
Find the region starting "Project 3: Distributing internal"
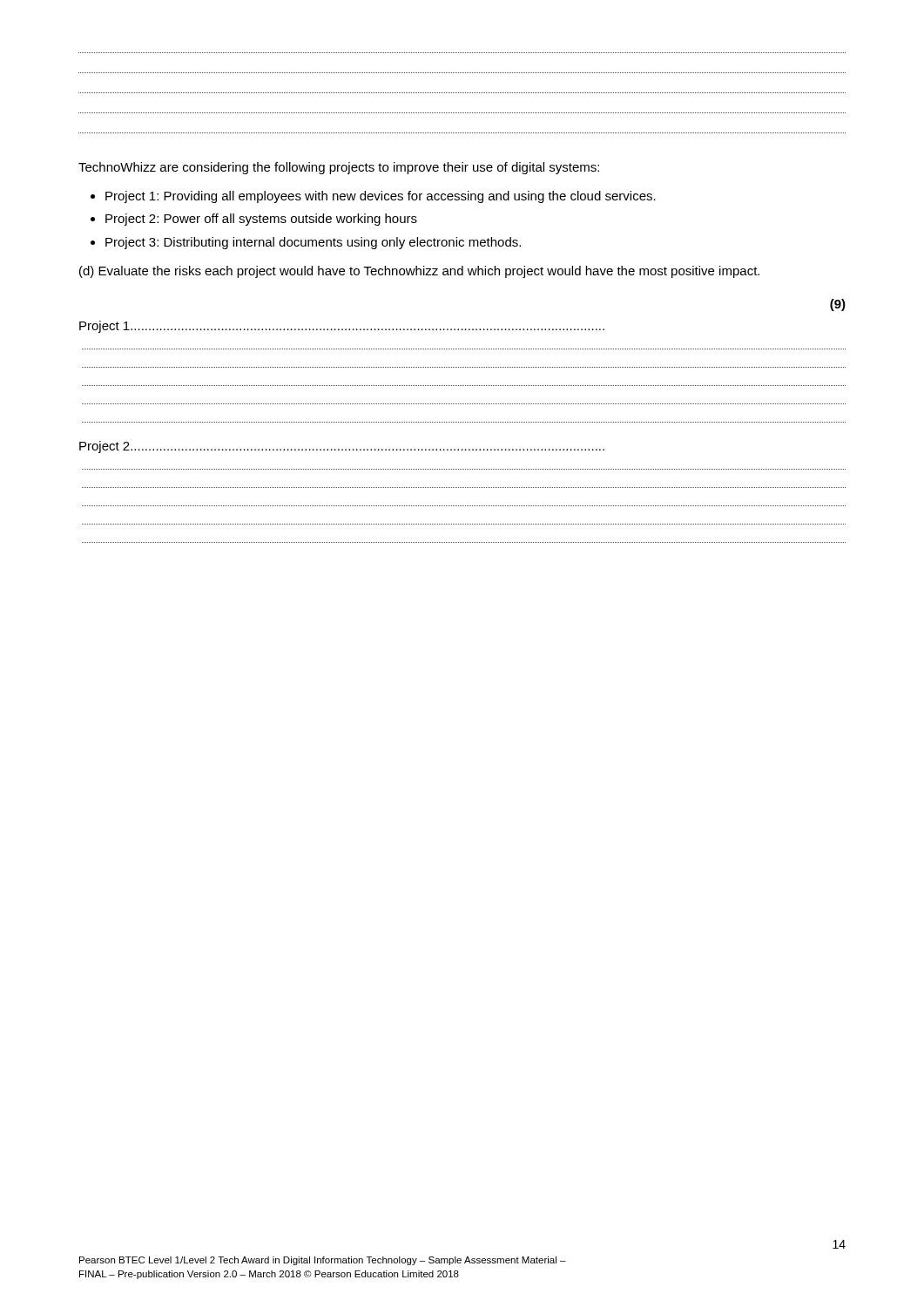pyautogui.click(x=313, y=241)
